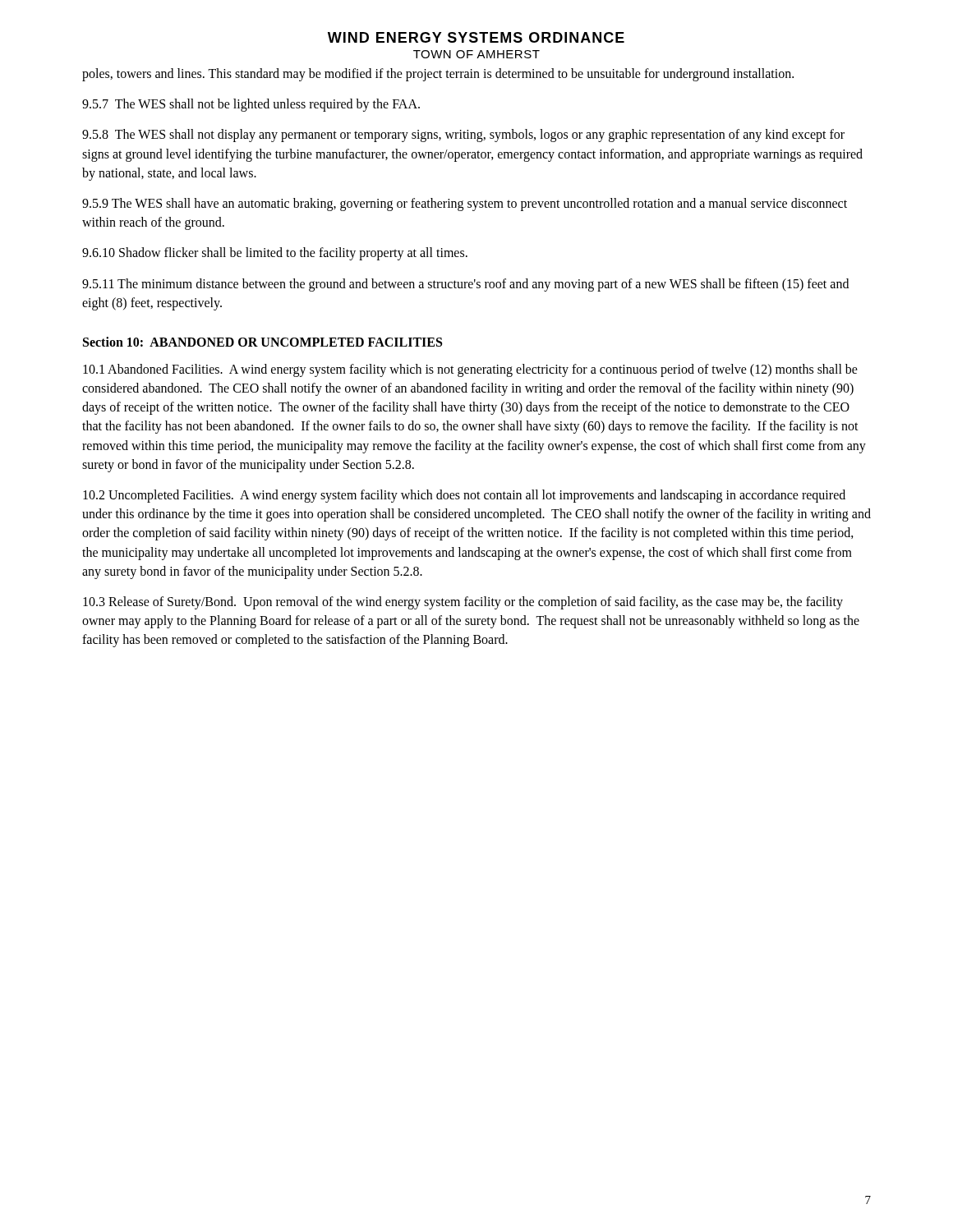Viewport: 953px width, 1232px height.
Task: Where is the passage that starts "5.11 The minimum"?
Action: (x=466, y=293)
